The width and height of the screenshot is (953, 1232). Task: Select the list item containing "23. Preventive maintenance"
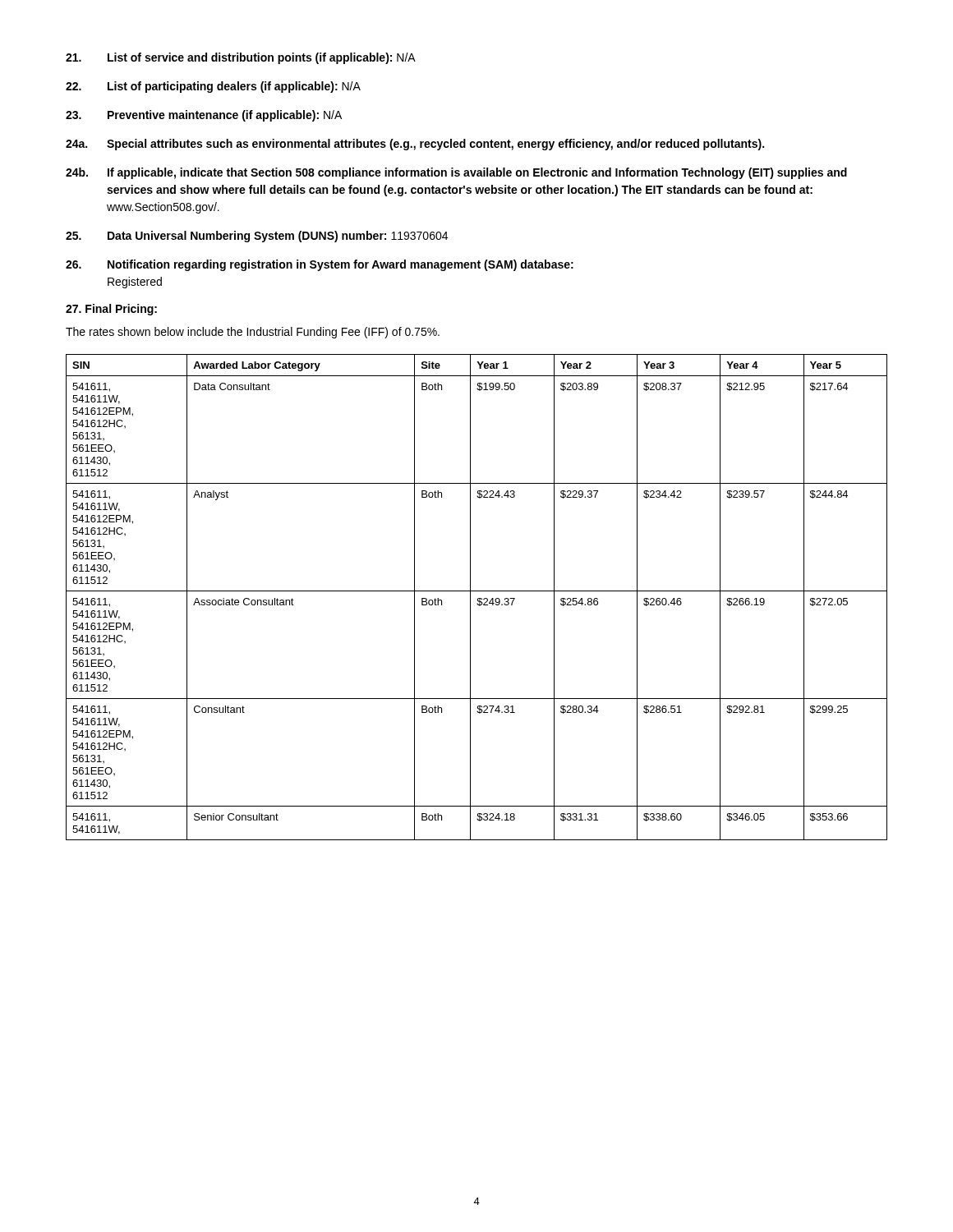click(x=204, y=116)
